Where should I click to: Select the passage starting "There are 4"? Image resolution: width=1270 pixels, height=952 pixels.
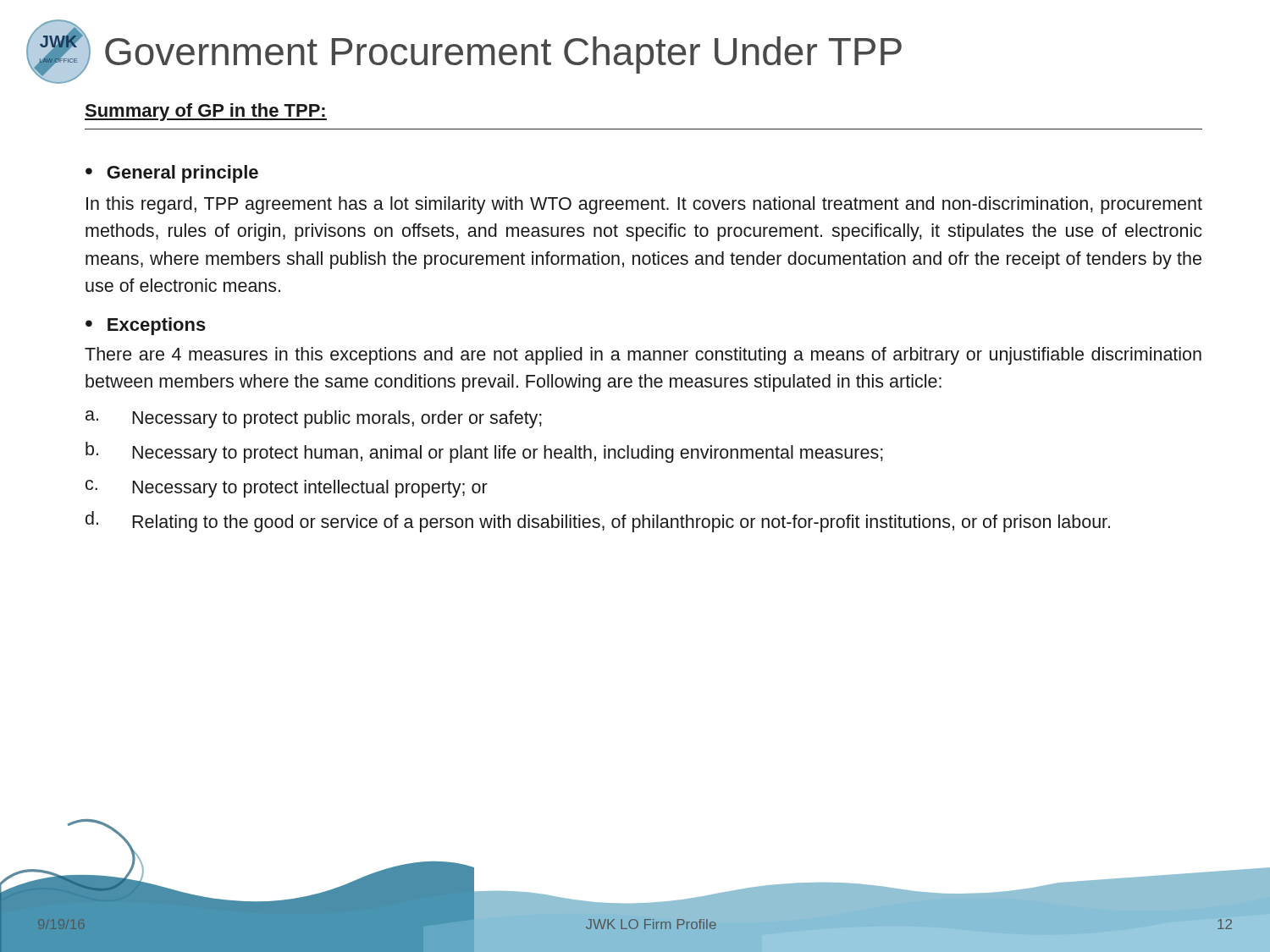[x=644, y=368]
